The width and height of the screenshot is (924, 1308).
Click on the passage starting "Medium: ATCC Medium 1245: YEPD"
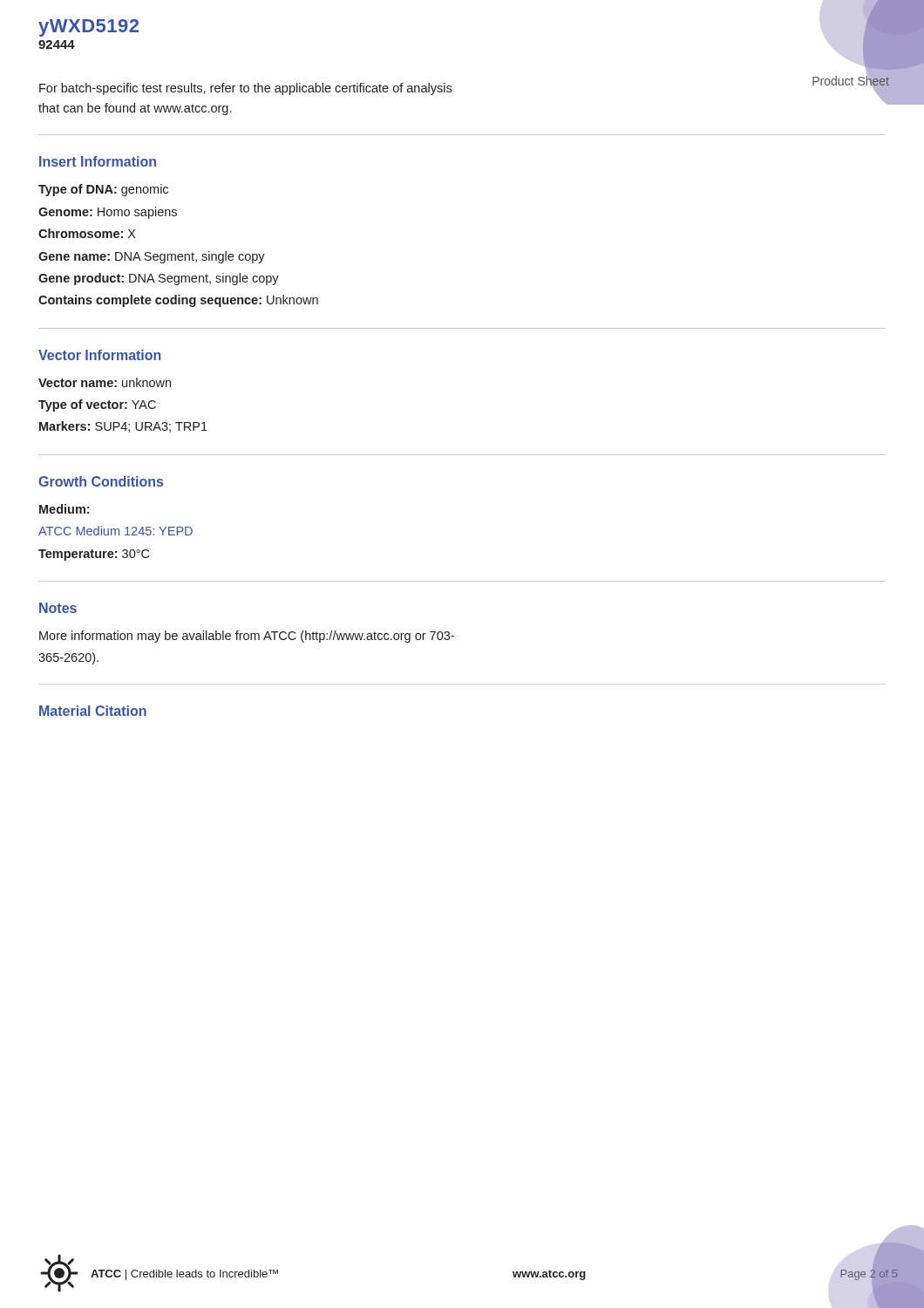point(64,509)
